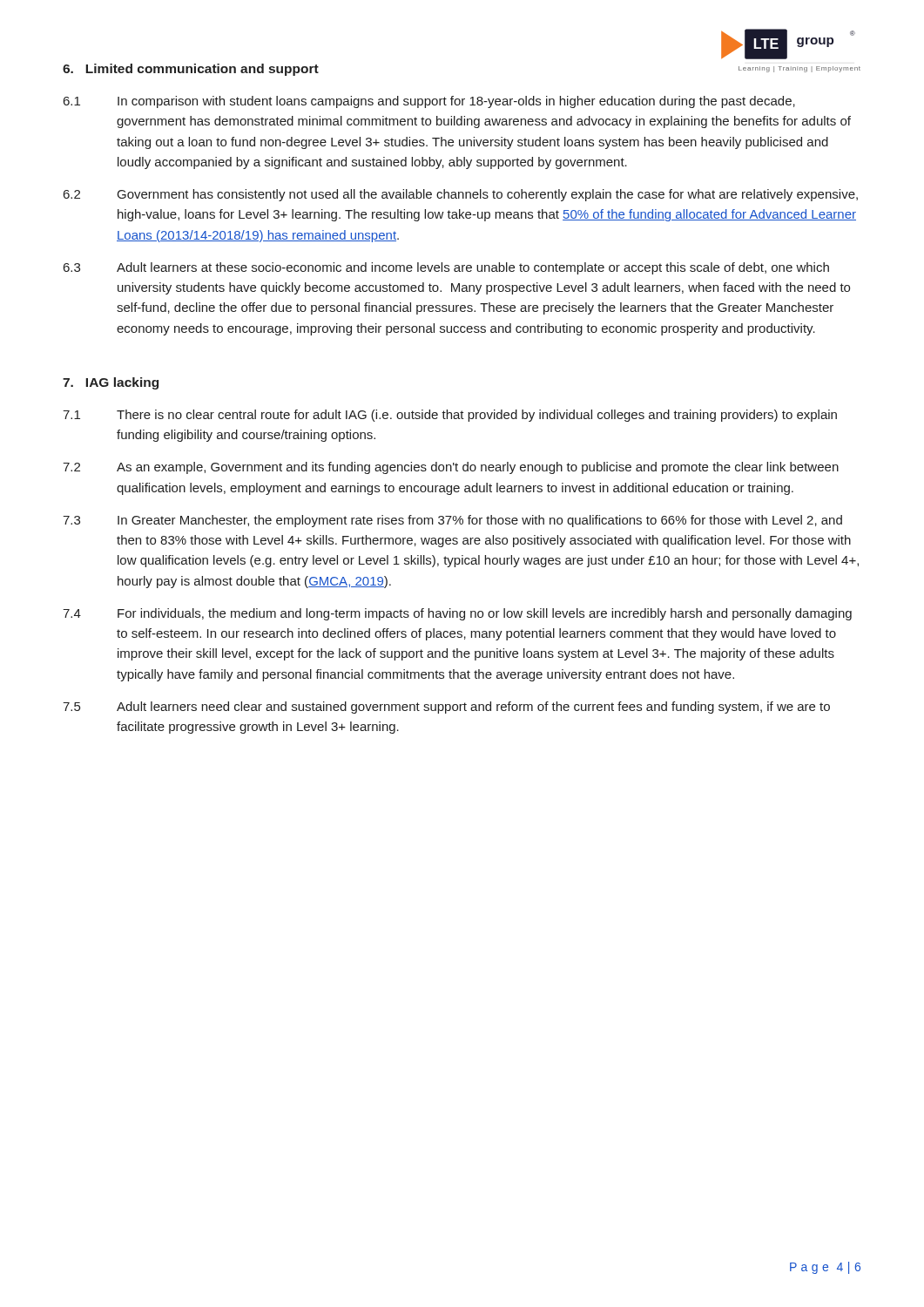Locate the text block containing "1 There is"
Screen dimensions: 1307x924
point(462,424)
